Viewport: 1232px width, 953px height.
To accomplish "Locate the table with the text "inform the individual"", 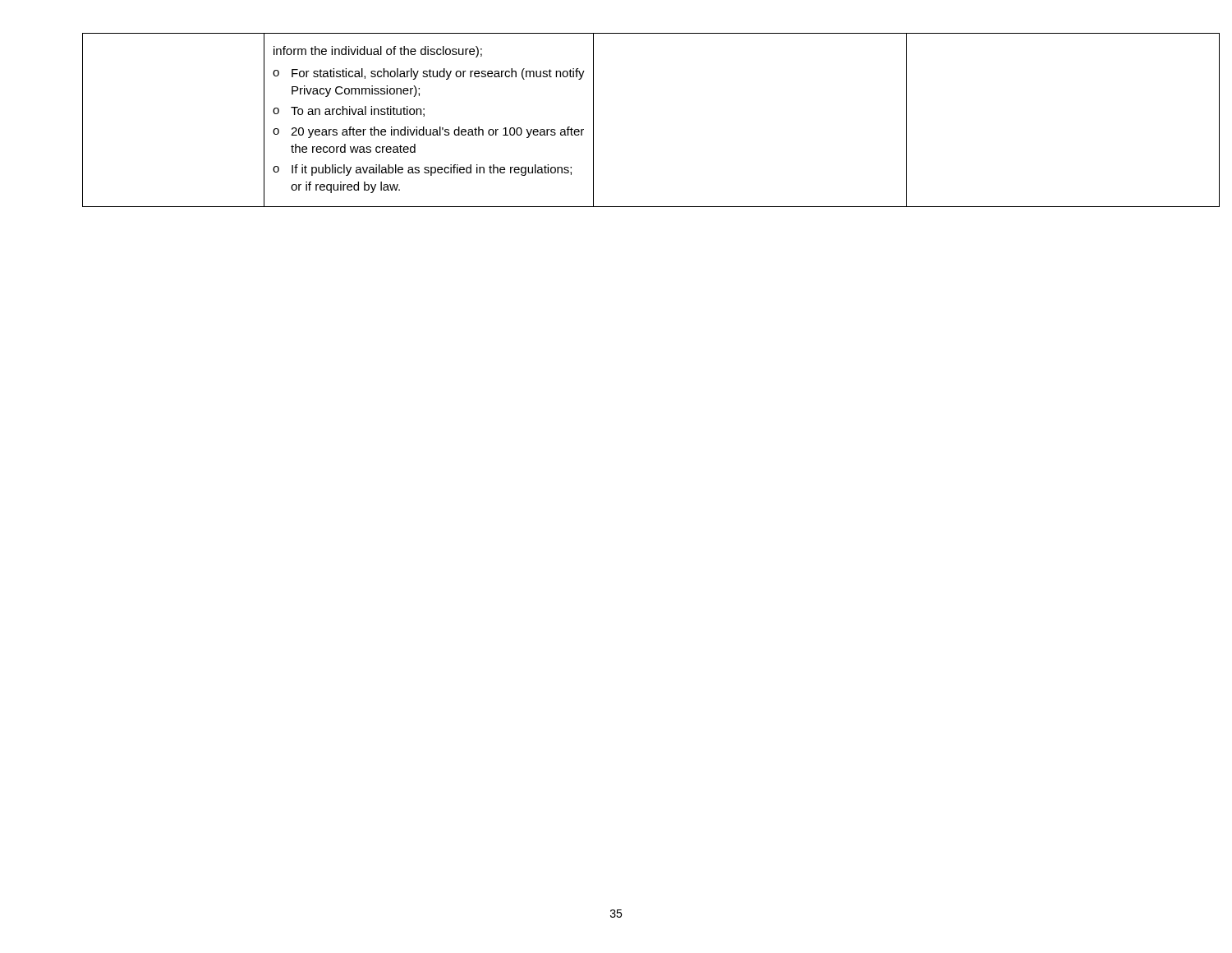I will (x=616, y=120).
